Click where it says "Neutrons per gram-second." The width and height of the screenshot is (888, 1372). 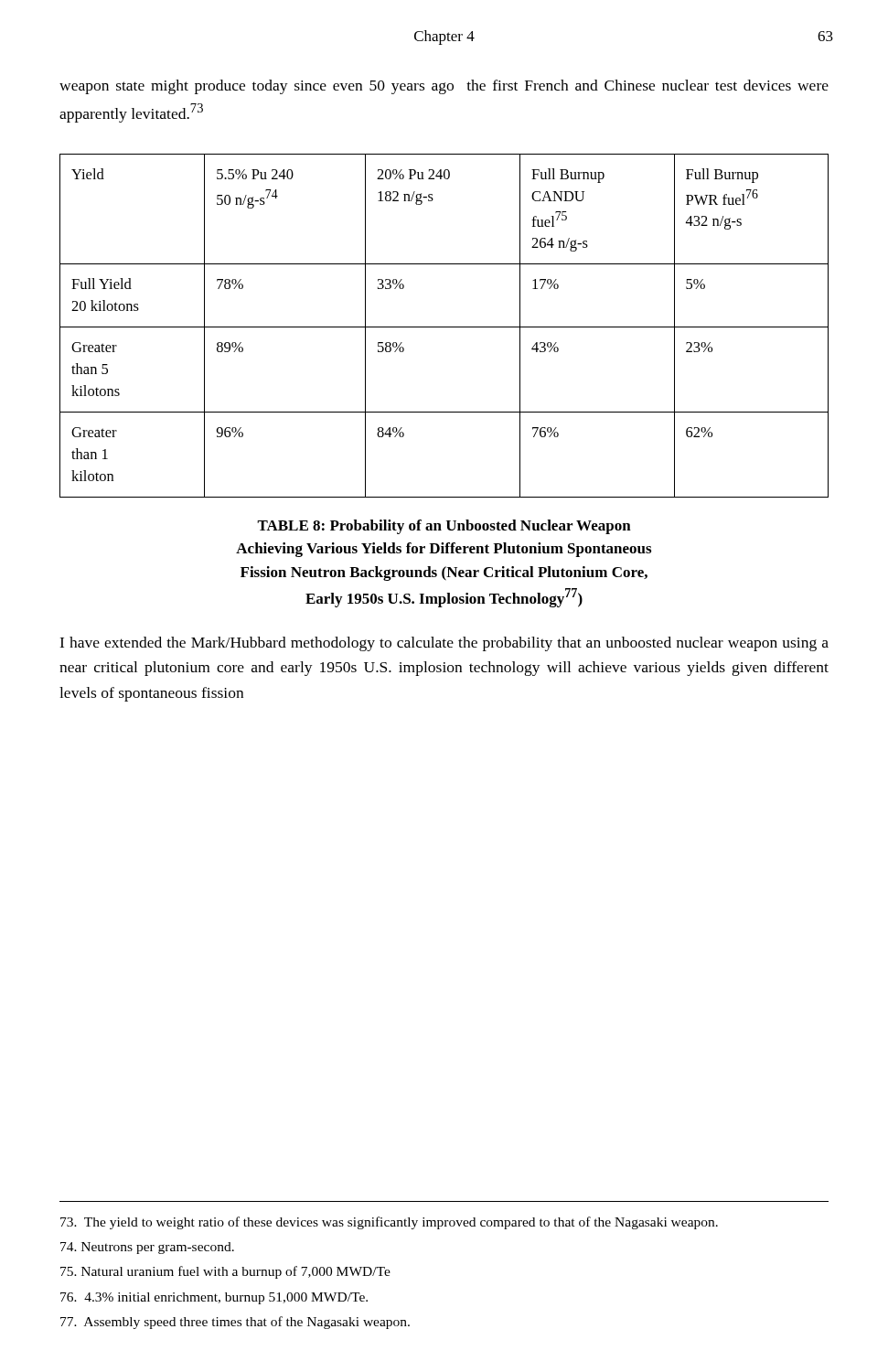point(147,1246)
